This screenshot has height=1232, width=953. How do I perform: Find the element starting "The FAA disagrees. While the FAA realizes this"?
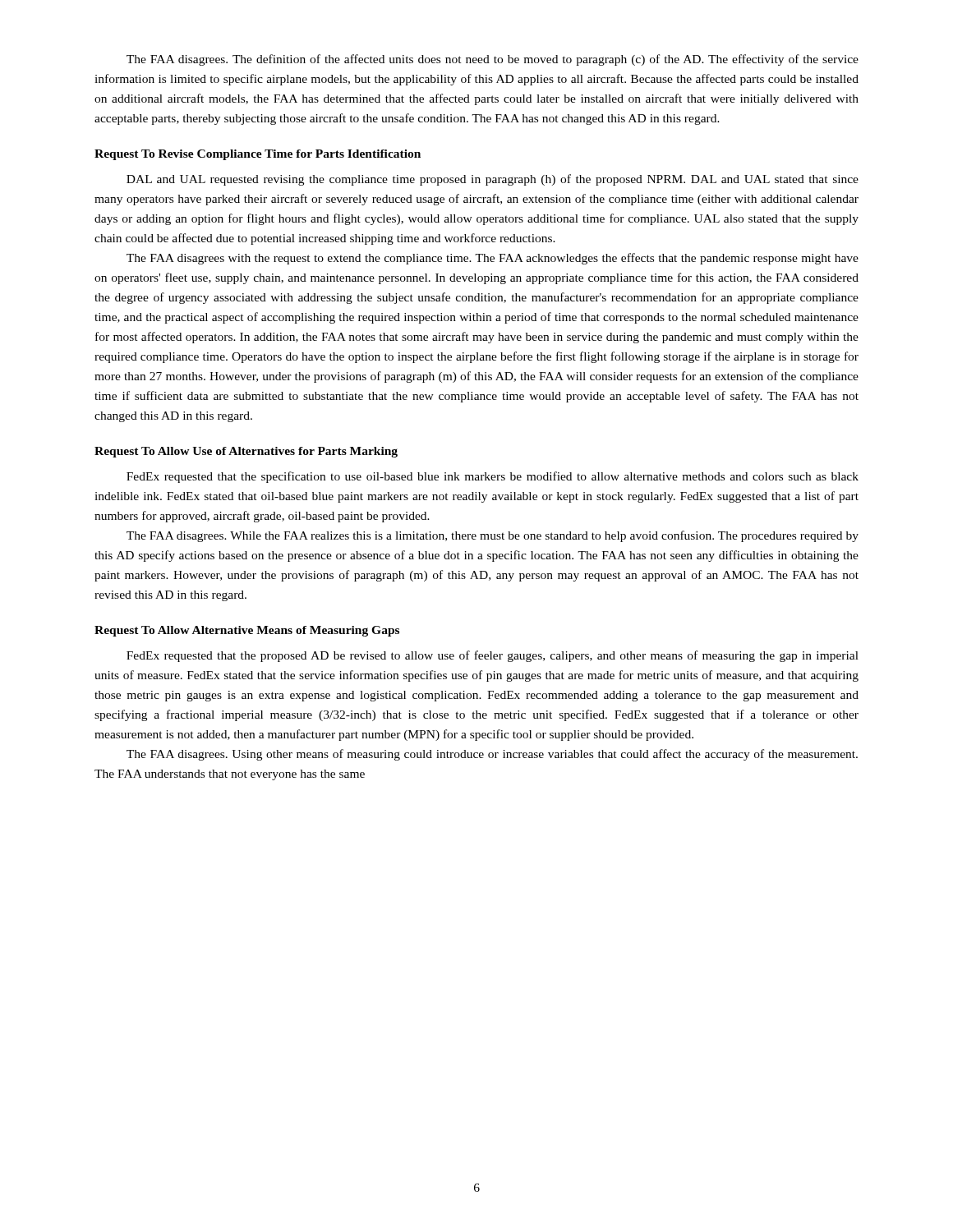coord(476,565)
